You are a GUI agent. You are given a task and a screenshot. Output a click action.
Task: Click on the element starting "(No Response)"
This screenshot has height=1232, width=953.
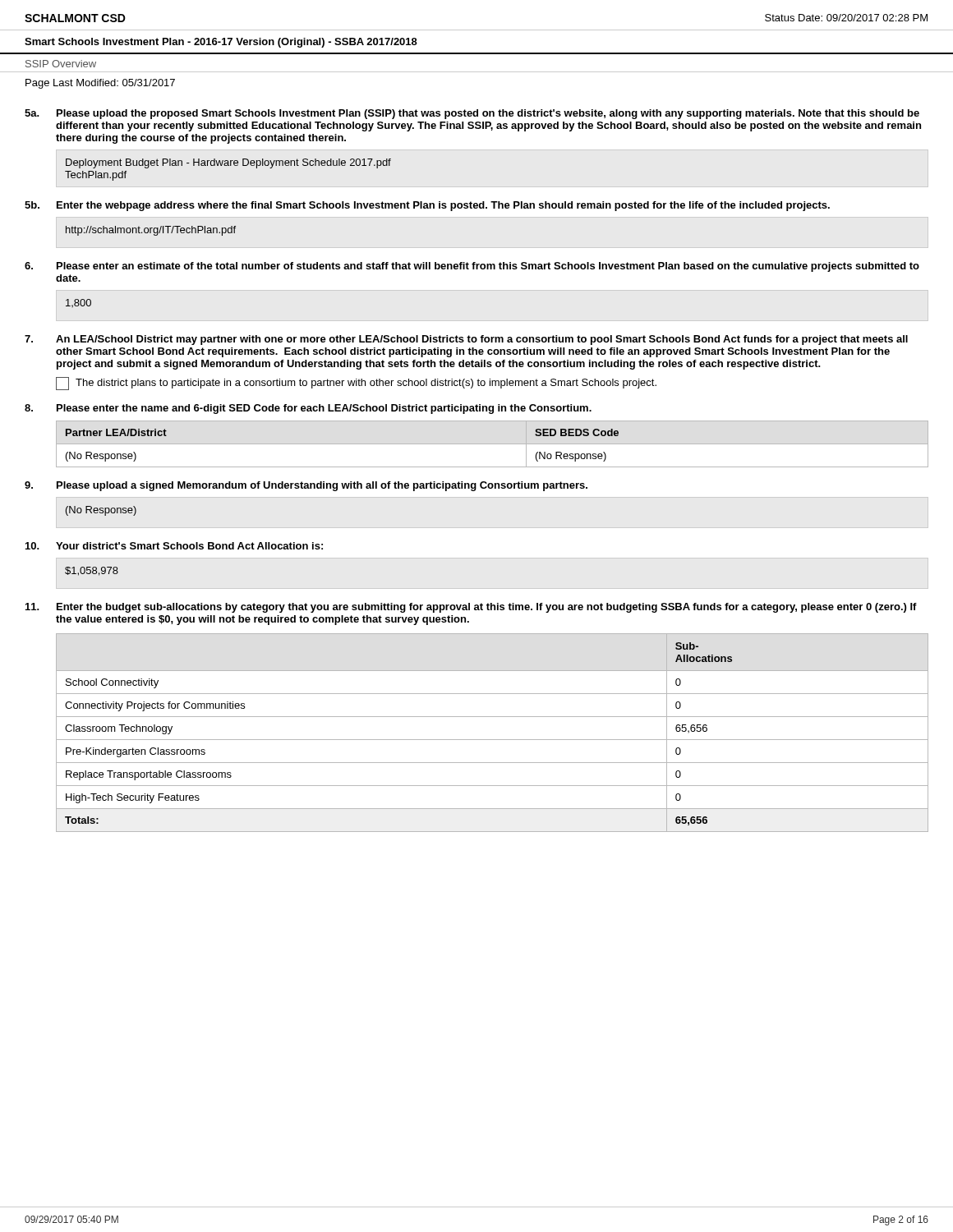tap(101, 511)
